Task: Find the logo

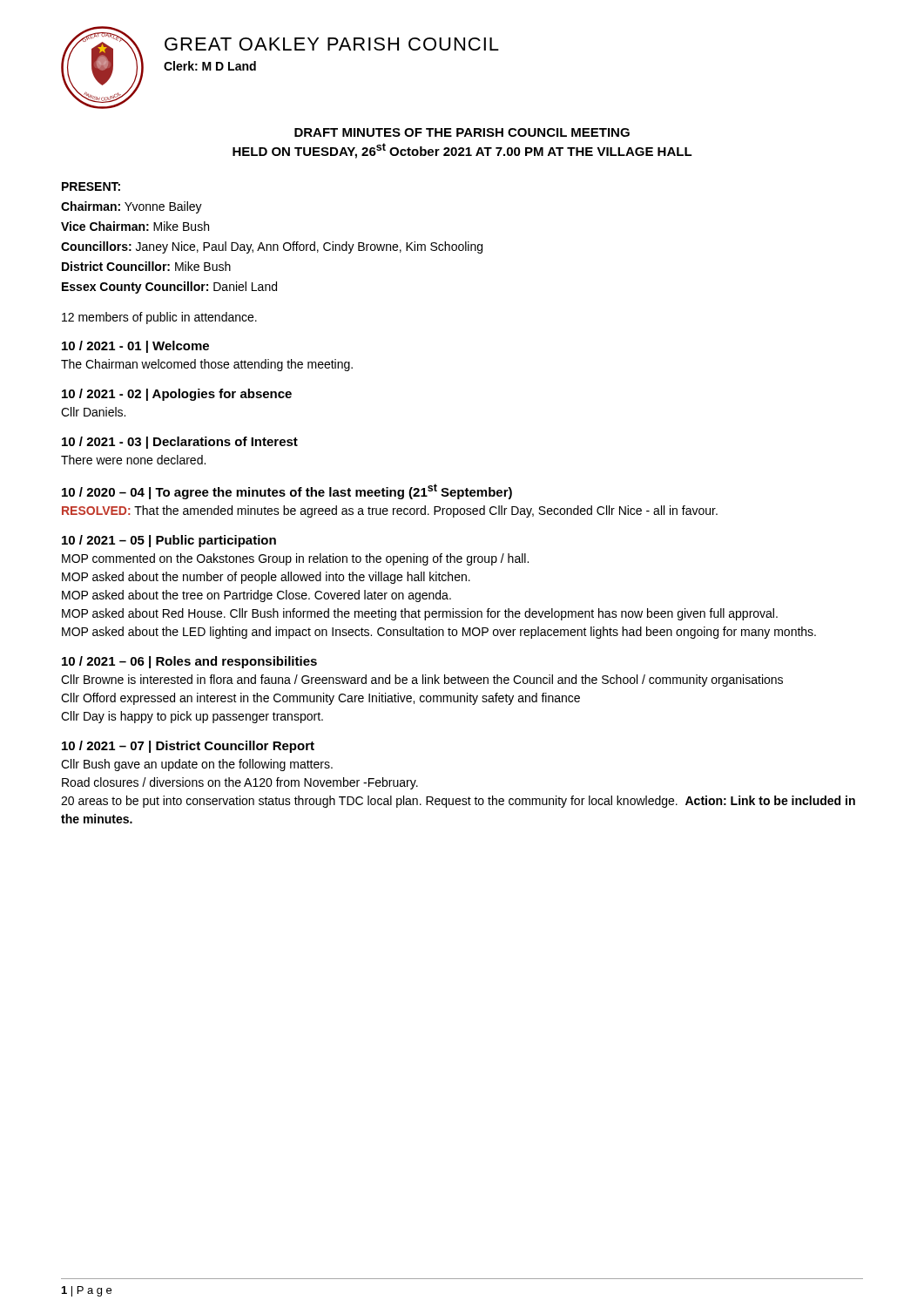Action: click(105, 68)
